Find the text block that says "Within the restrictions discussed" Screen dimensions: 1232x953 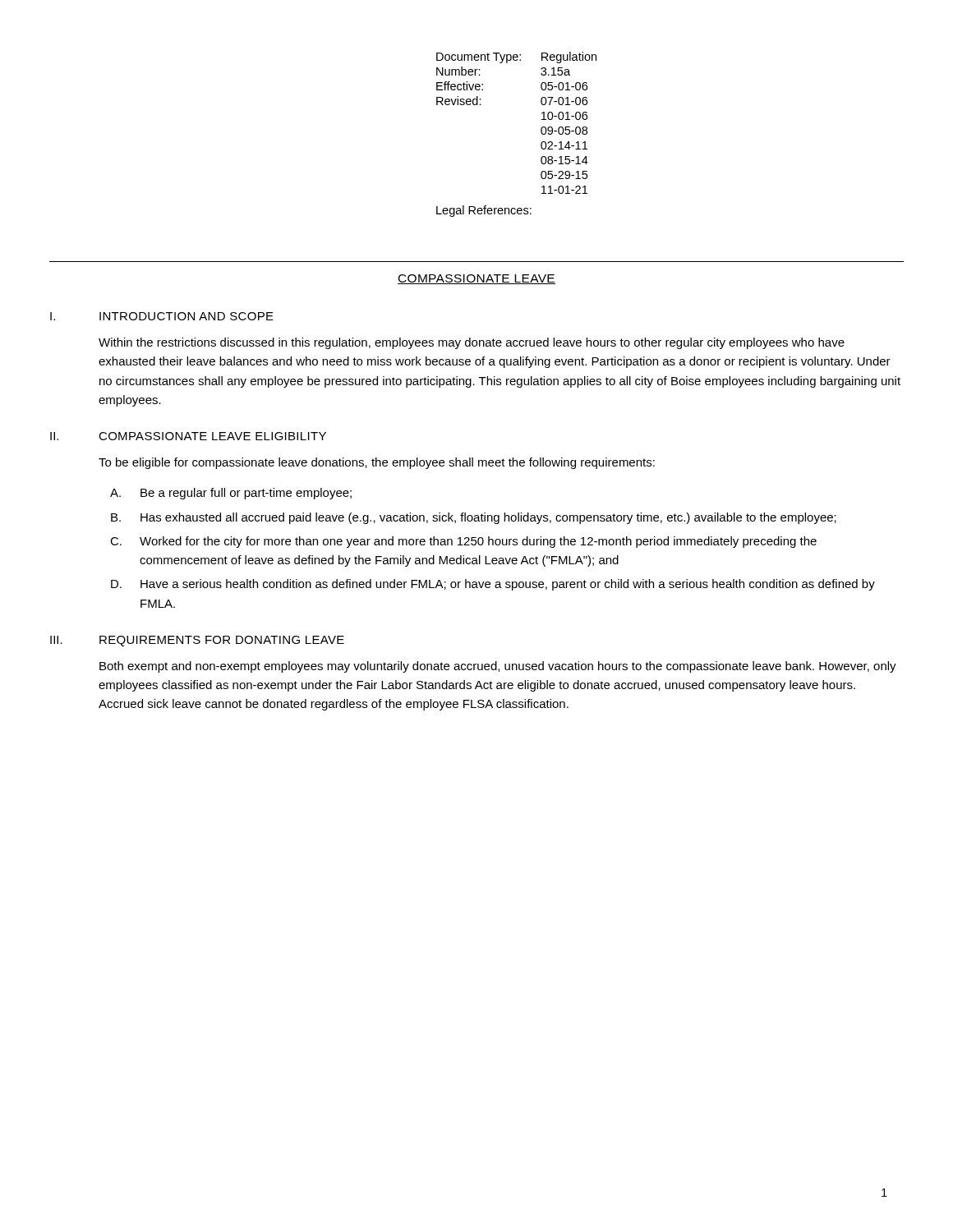(500, 371)
